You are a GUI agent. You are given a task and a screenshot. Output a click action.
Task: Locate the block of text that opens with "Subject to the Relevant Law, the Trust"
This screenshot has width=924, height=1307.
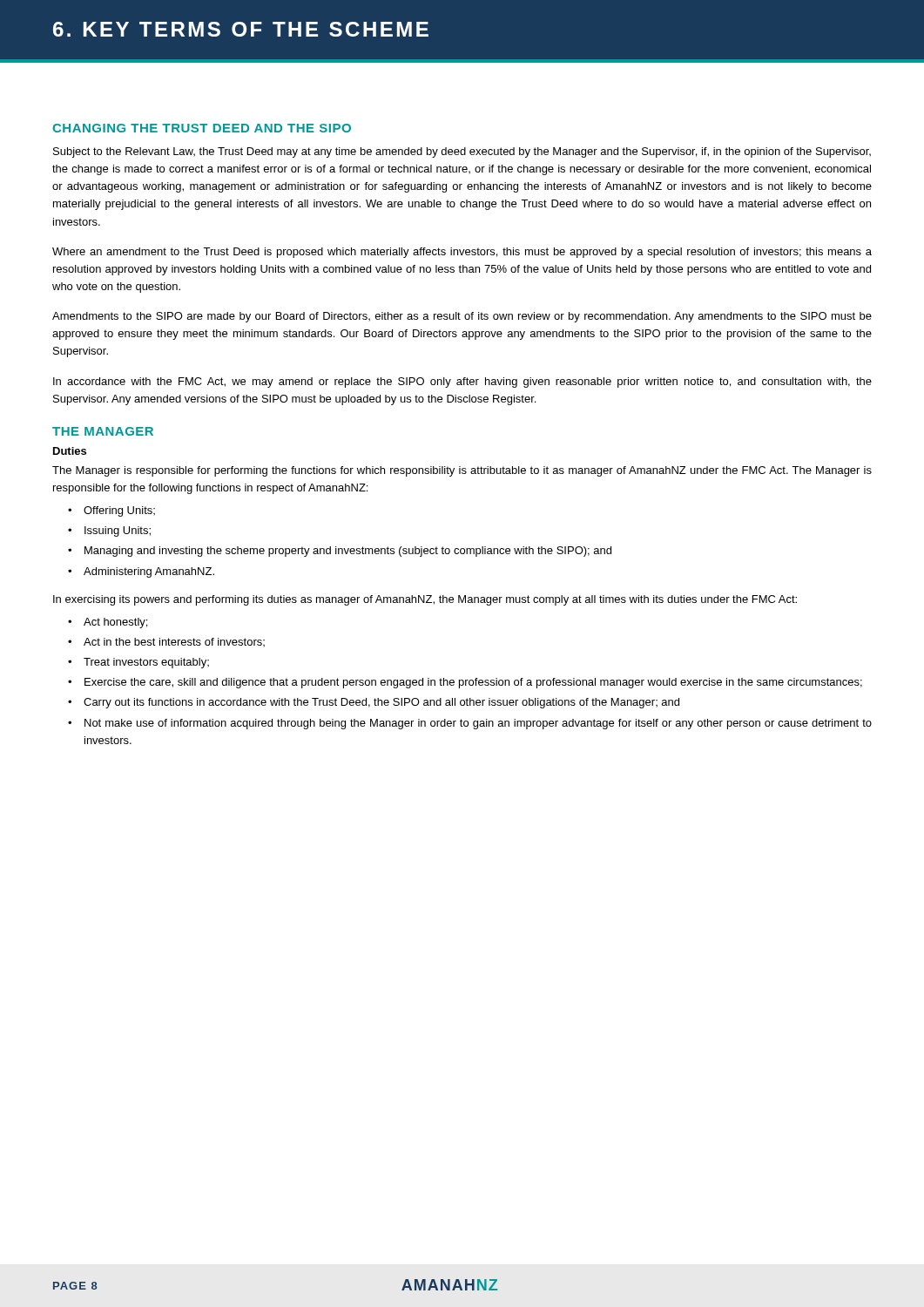coord(462,186)
